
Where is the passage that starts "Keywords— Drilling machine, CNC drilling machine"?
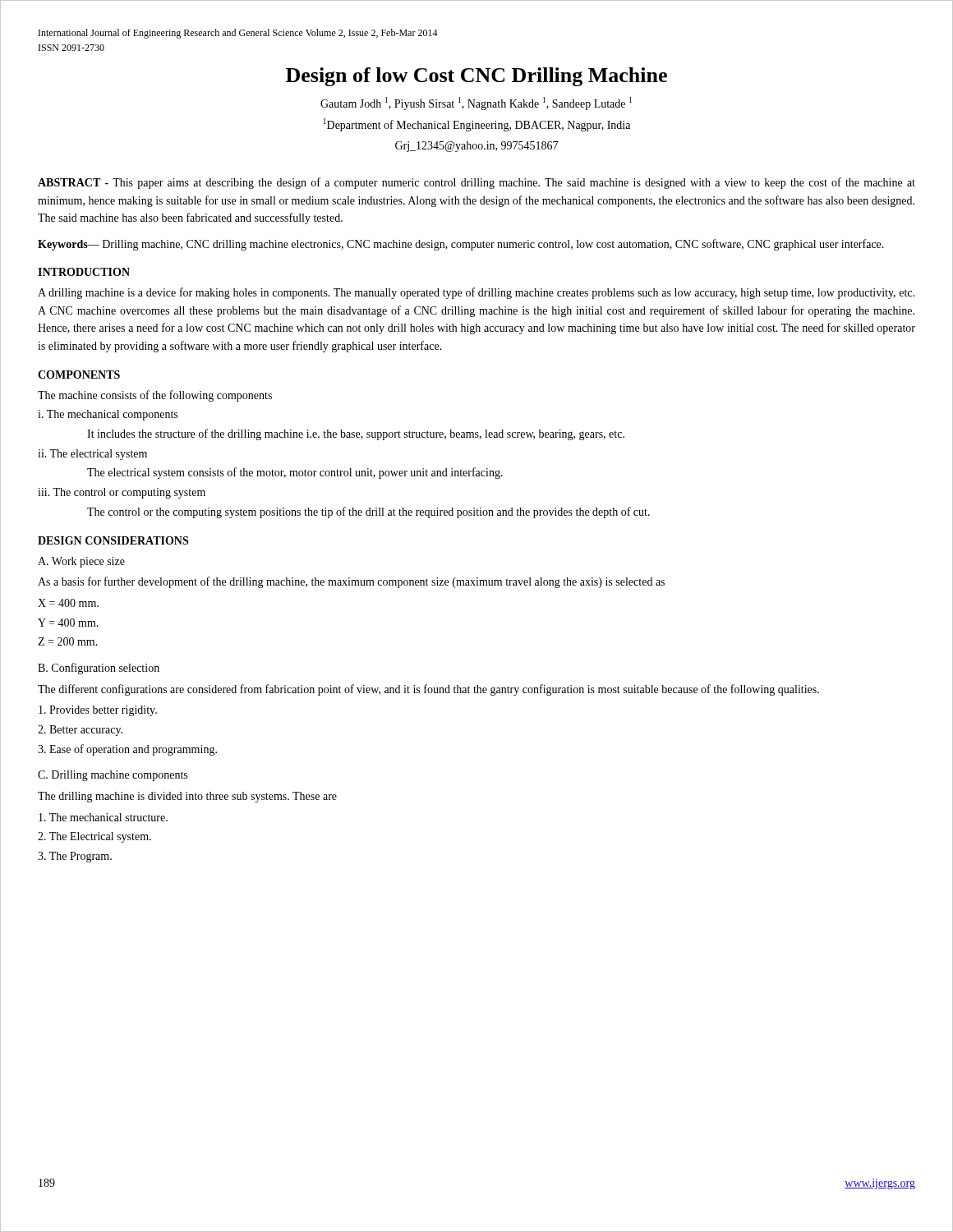click(x=461, y=244)
